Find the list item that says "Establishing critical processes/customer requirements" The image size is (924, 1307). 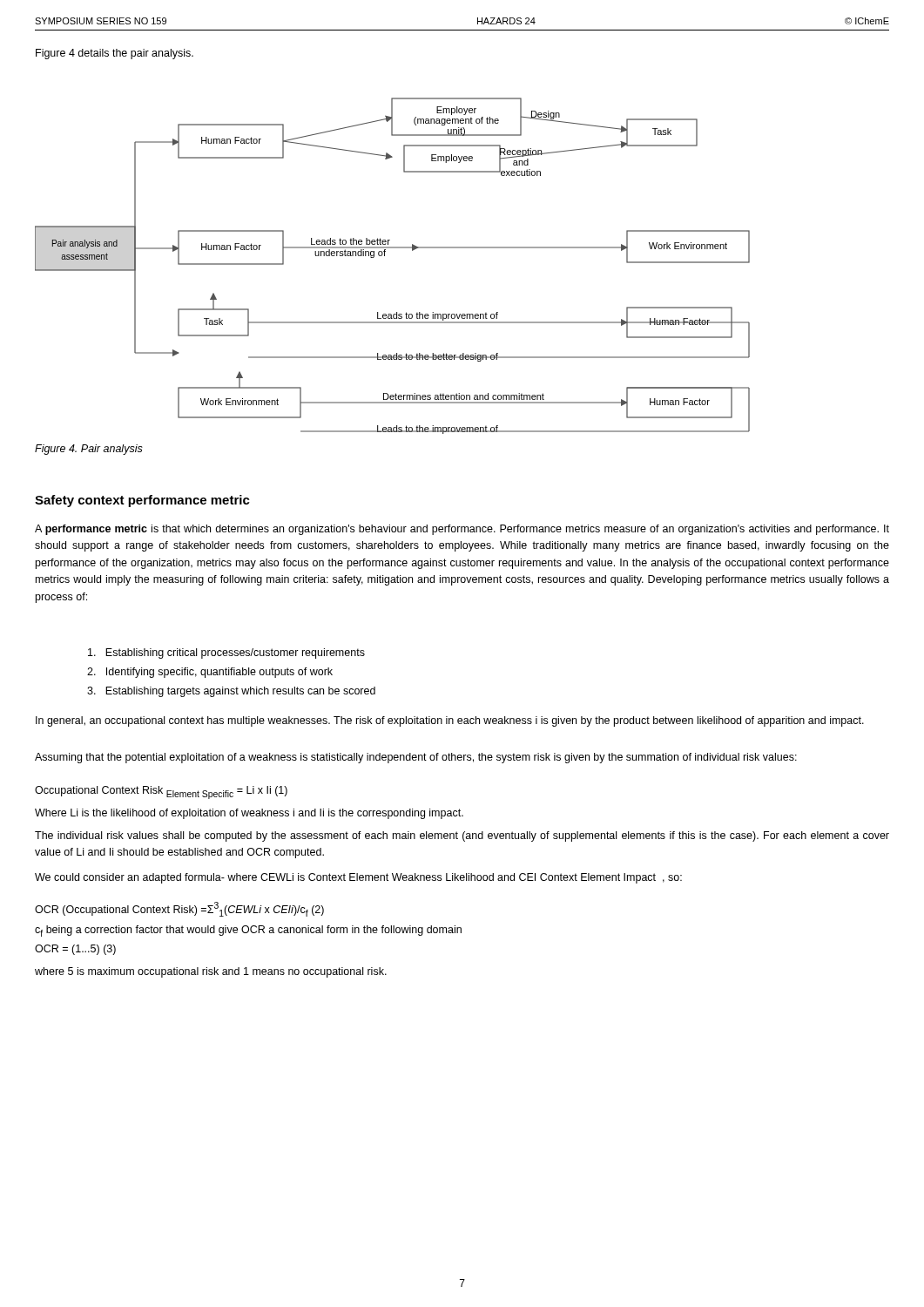click(226, 653)
